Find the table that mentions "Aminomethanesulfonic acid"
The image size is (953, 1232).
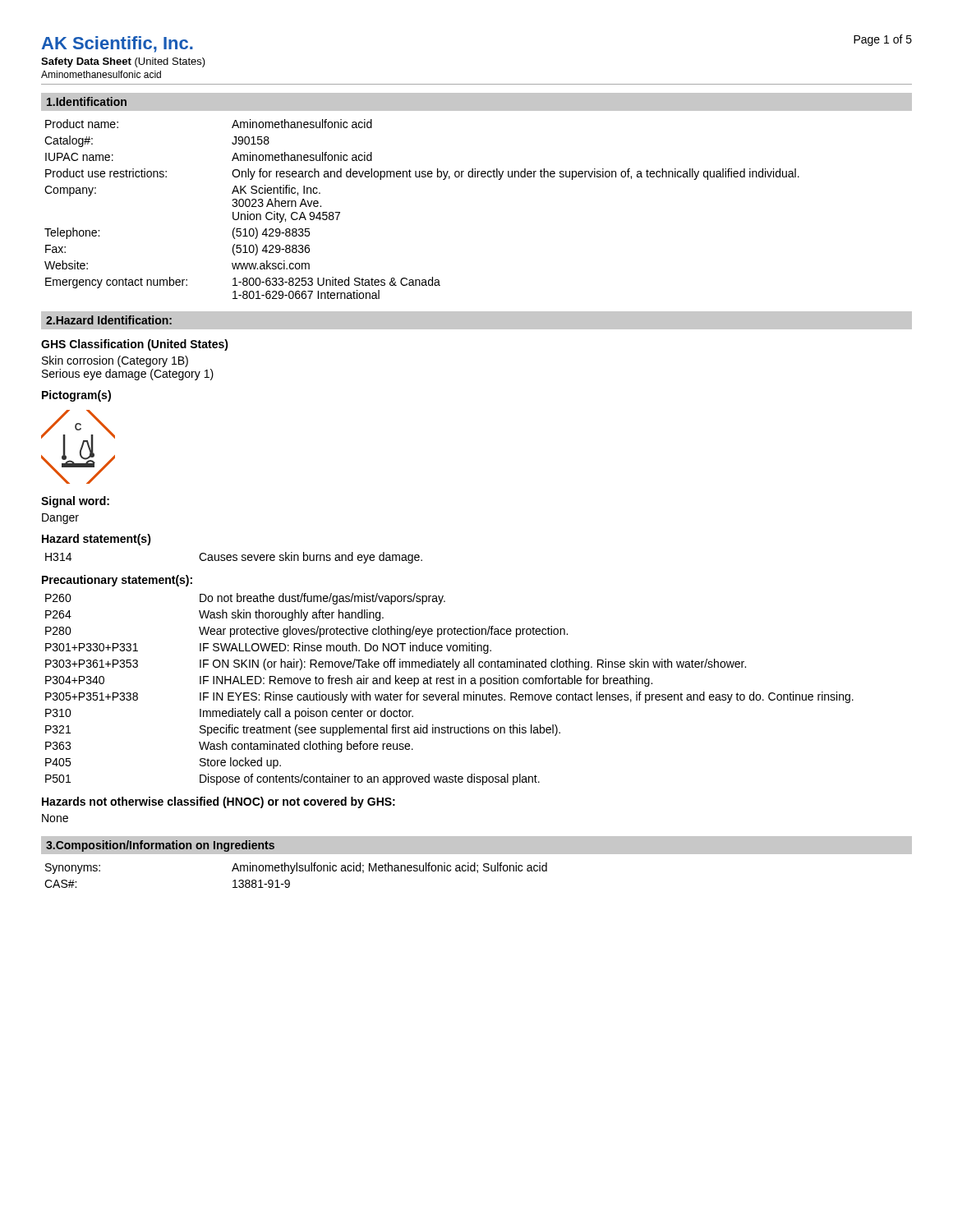[x=476, y=209]
